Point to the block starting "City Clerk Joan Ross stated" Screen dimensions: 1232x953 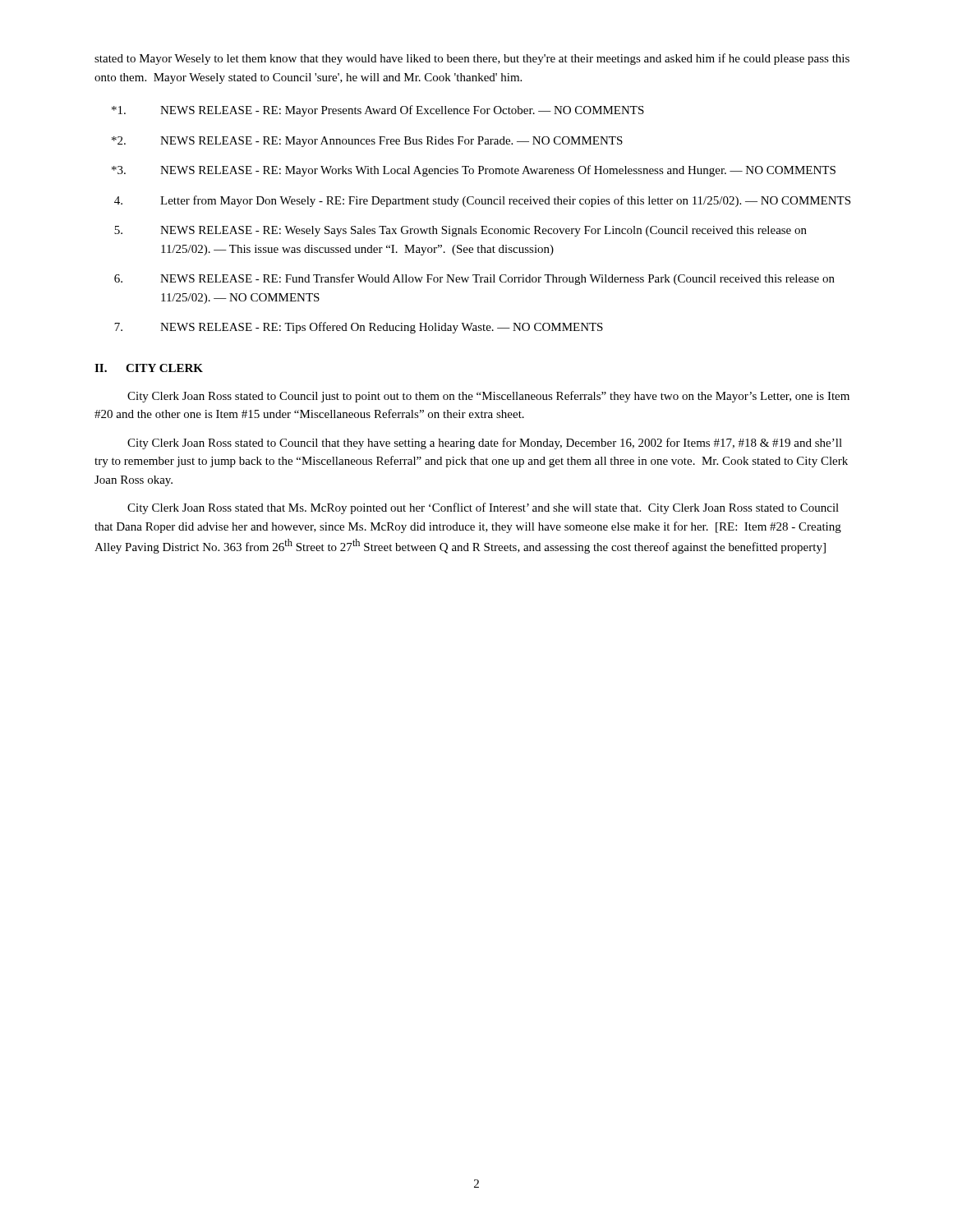[476, 471]
